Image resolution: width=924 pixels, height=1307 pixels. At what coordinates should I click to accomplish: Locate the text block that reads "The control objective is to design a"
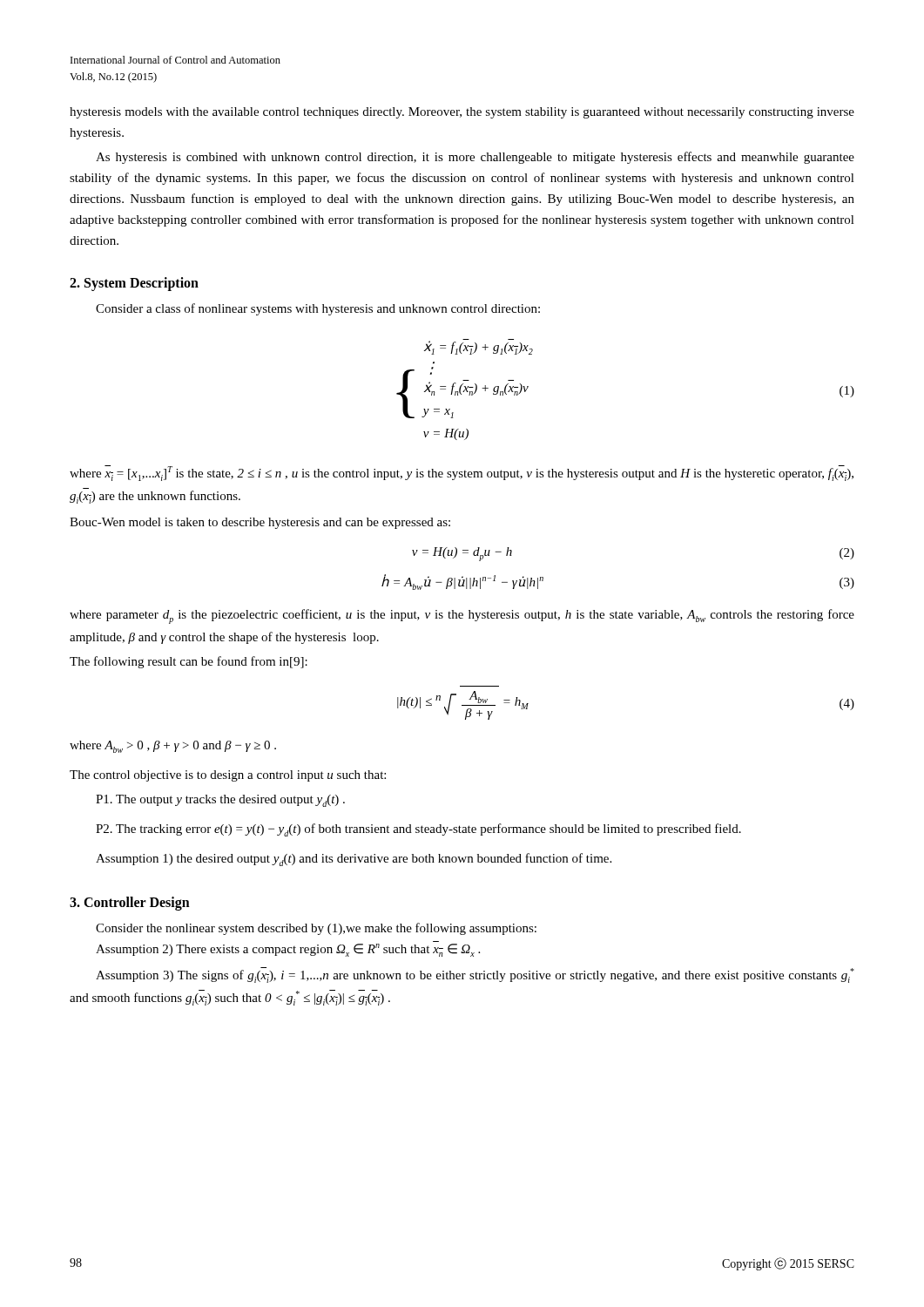tap(228, 774)
